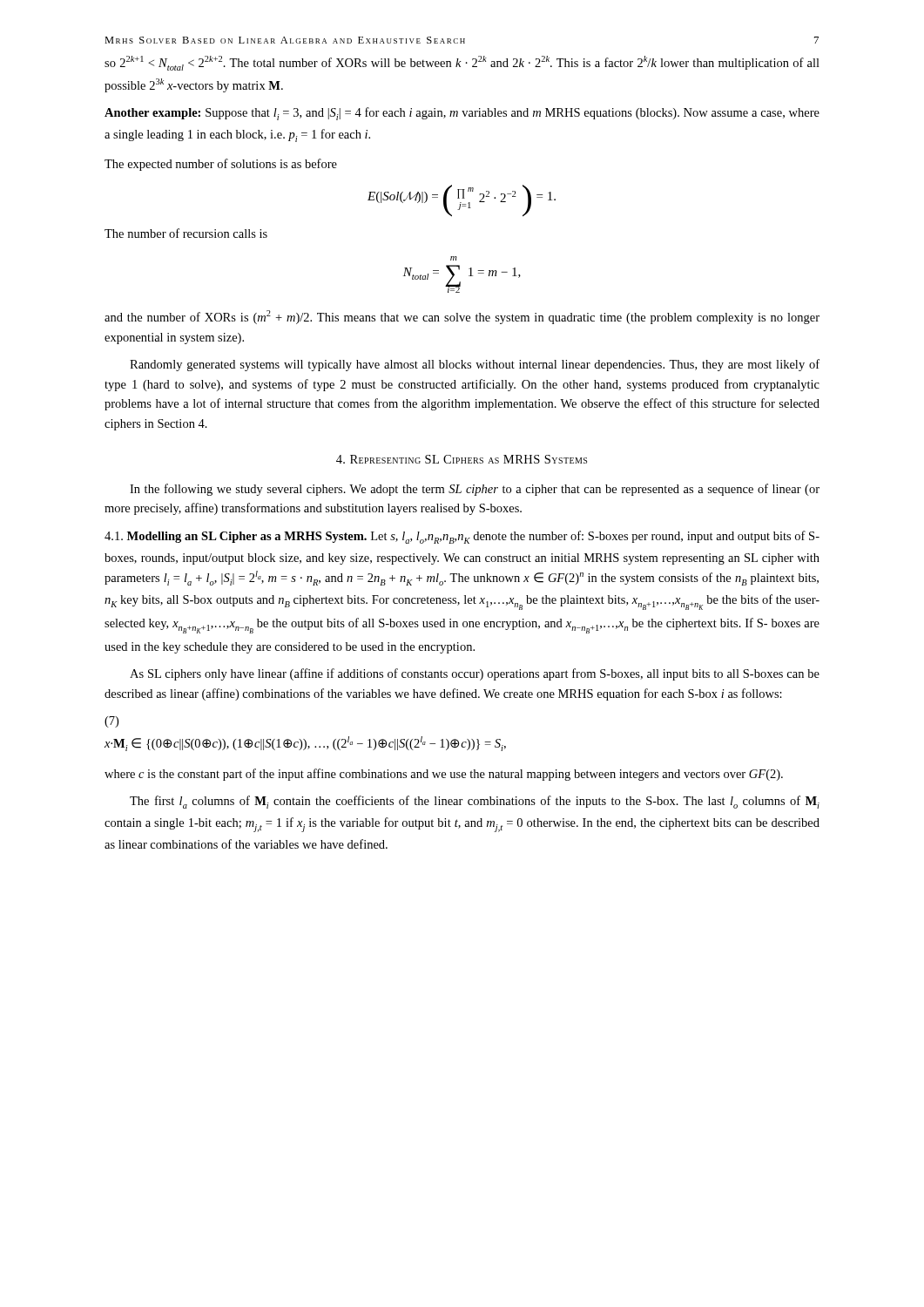Find the block on this page that starts "so 22k+1 < Ntotal"

coord(462,74)
